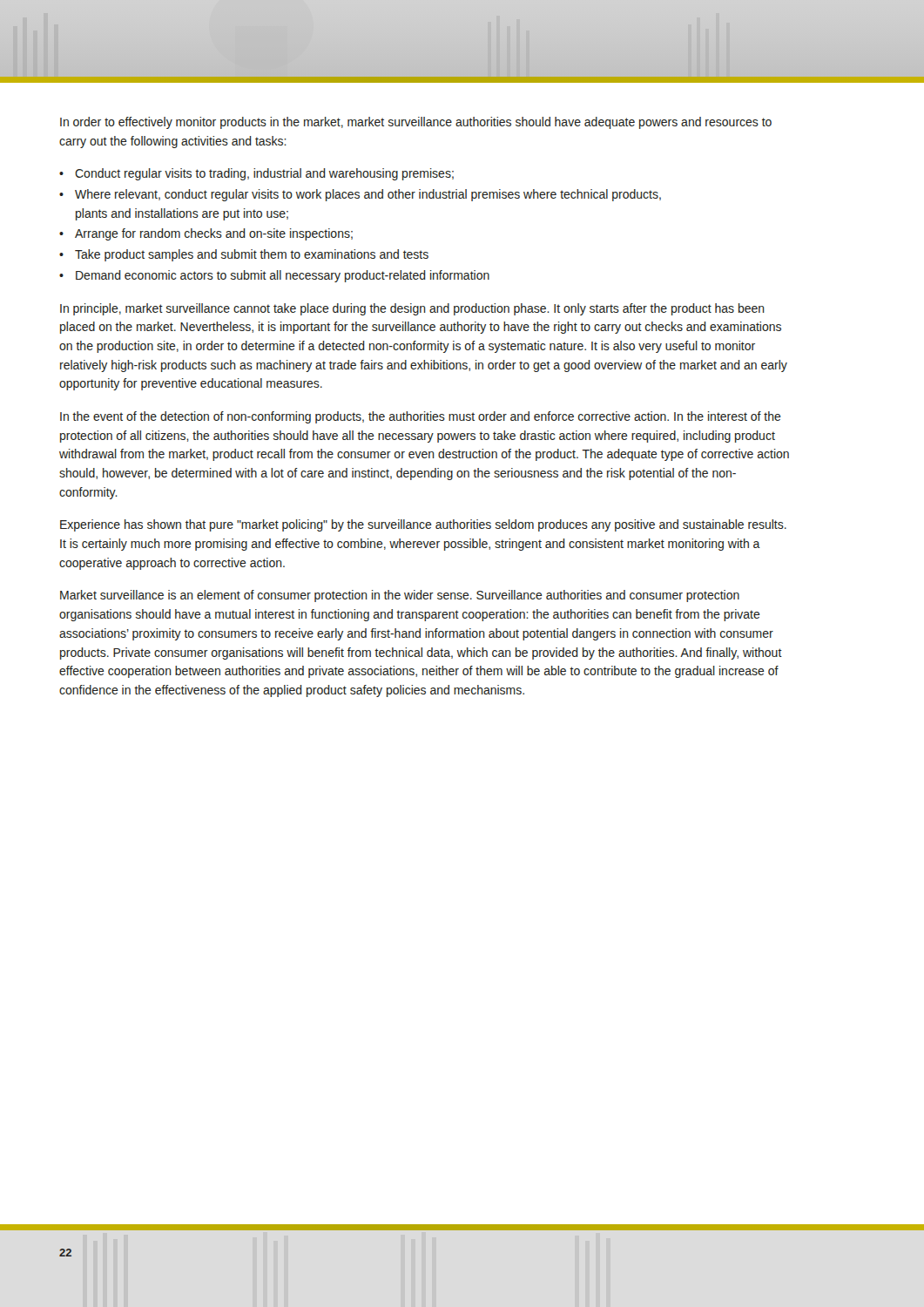Point to the block beginning "Demand economic actors to"
The height and width of the screenshot is (1307, 924).
pos(282,275)
